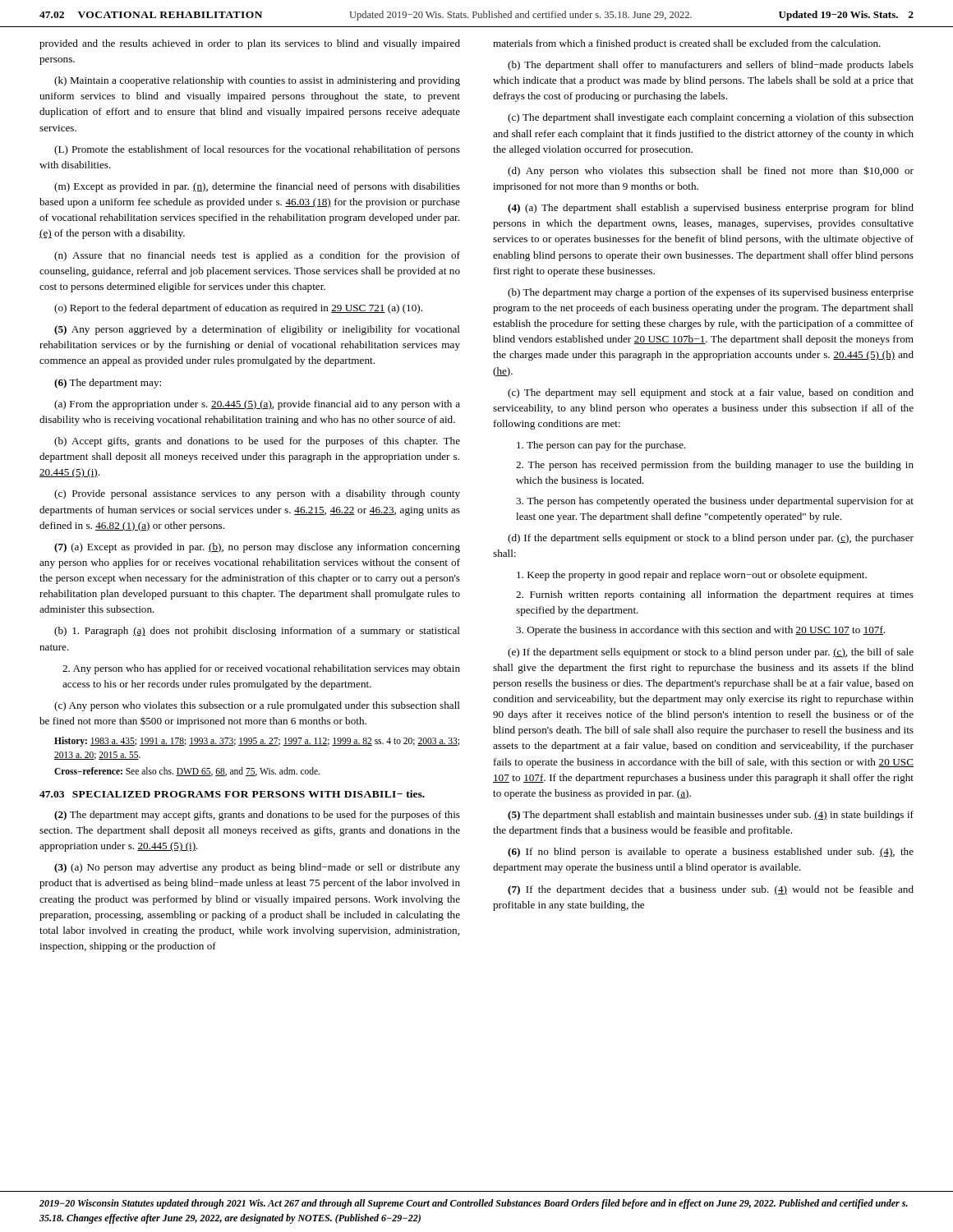This screenshot has height=1232, width=953.
Task: Select the region starting "(e) If the department sells equipment"
Action: [x=703, y=722]
